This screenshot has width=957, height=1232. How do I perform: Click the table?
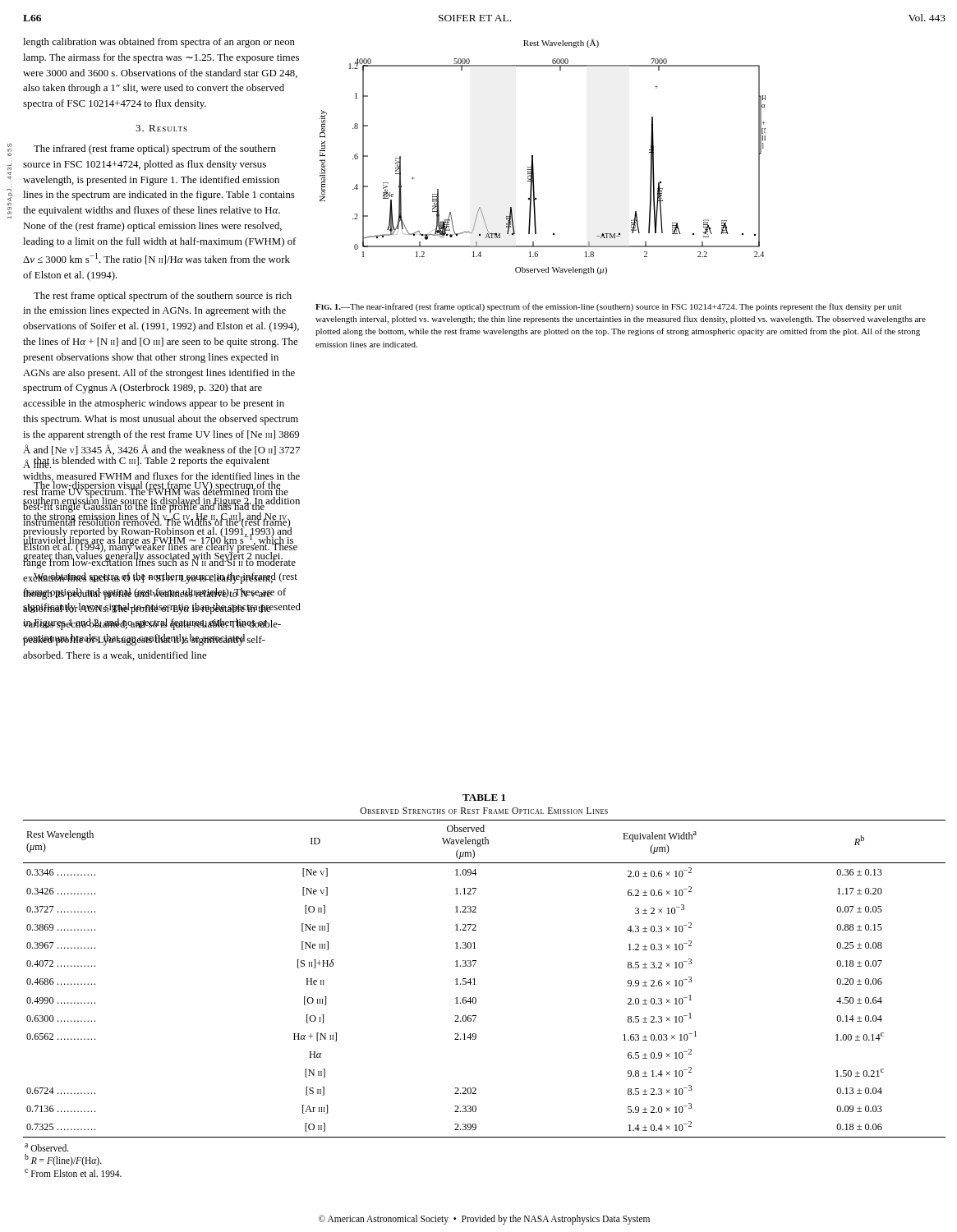[x=484, y=1000]
